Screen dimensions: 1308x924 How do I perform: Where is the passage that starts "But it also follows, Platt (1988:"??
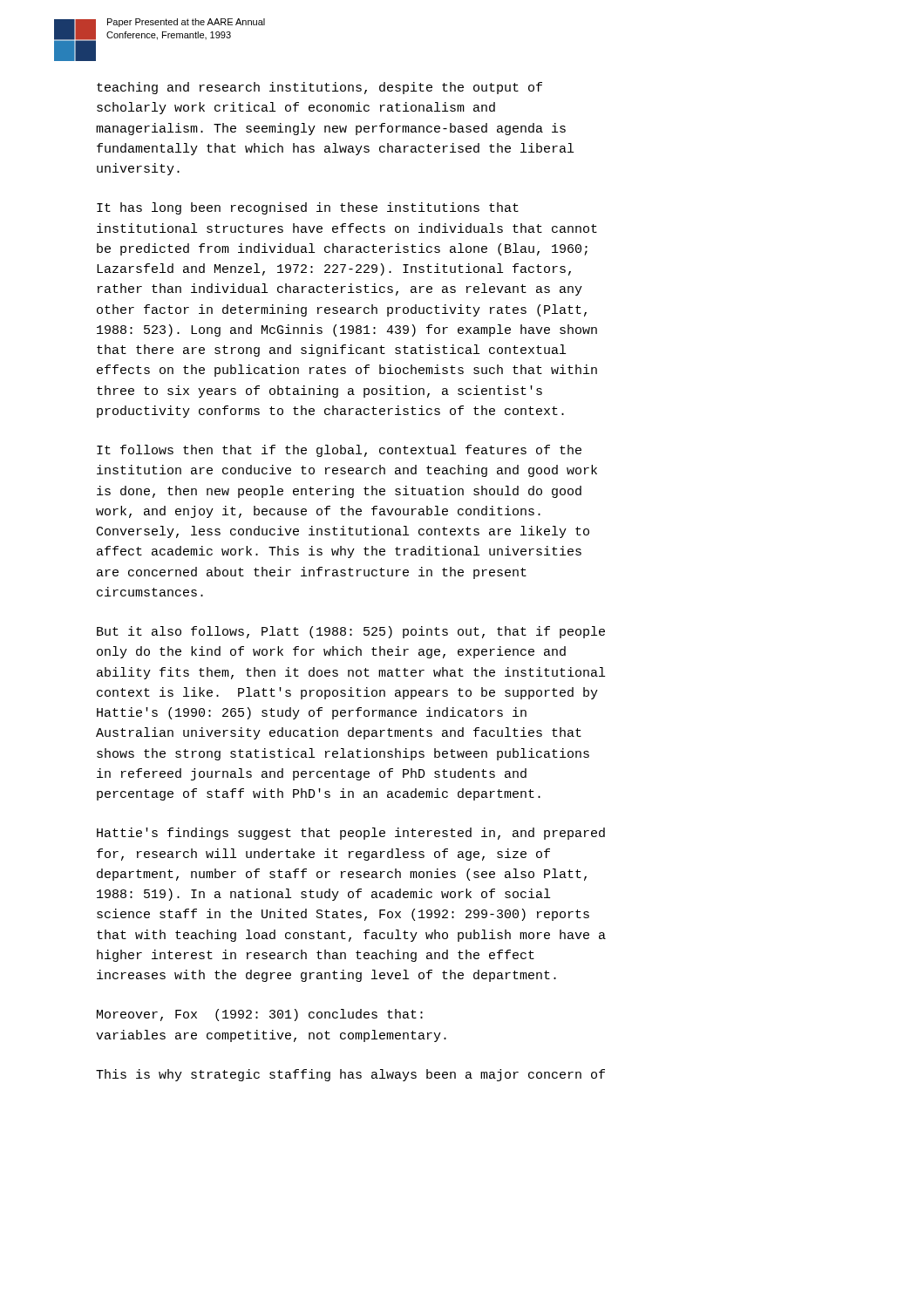(x=351, y=714)
